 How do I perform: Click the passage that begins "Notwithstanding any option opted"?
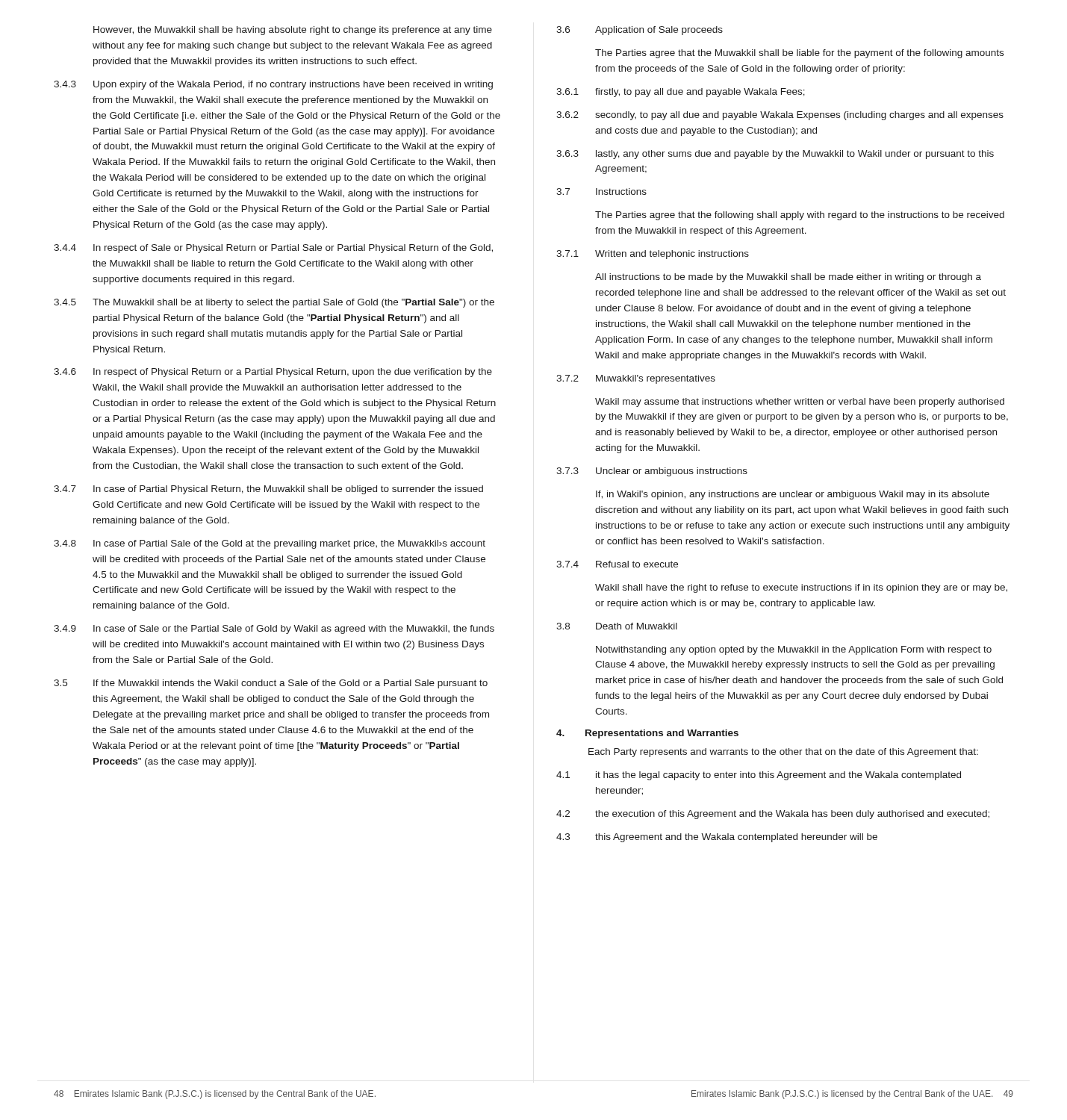click(x=784, y=681)
